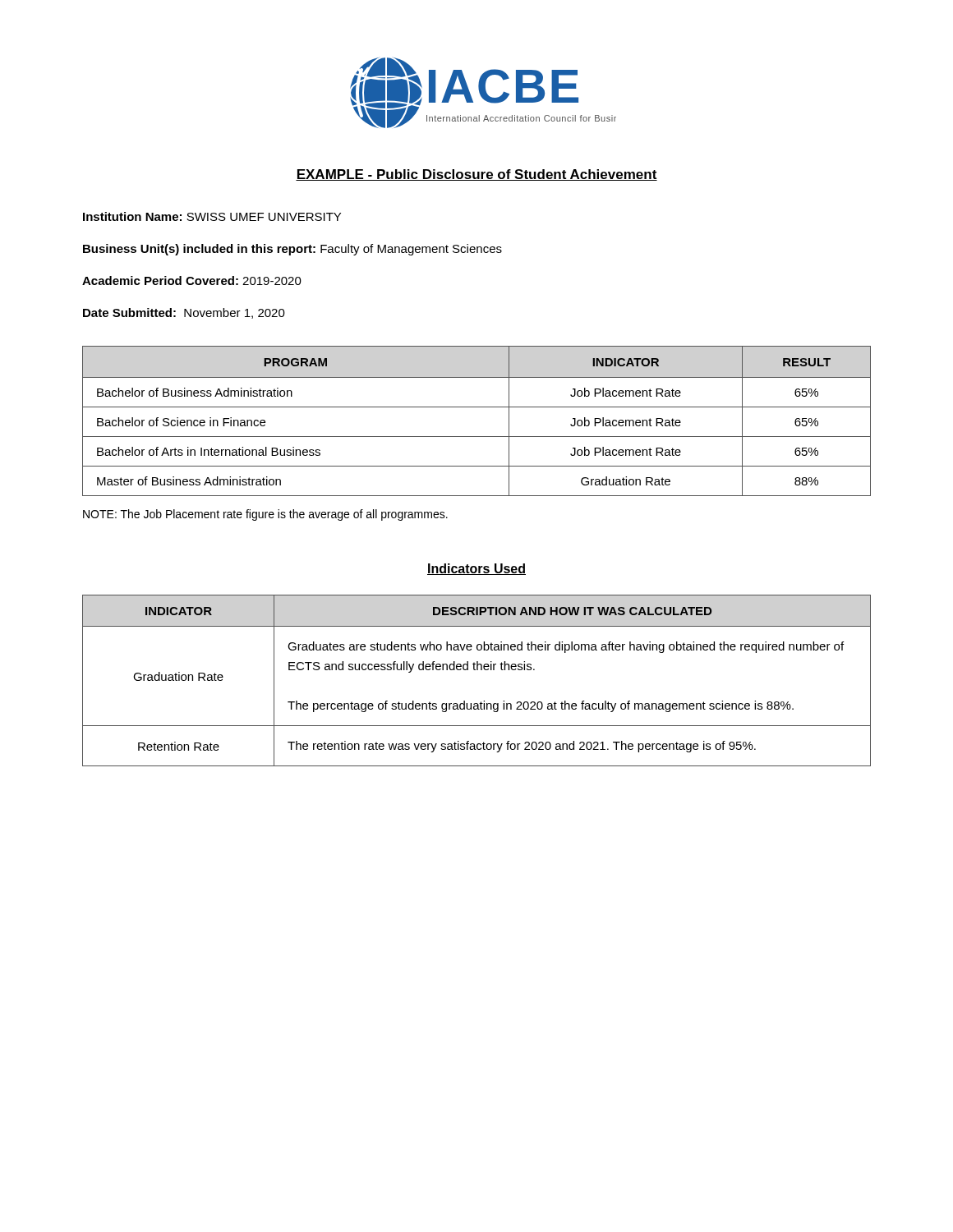Navigate to the text starting "Date Submitted: November"
The image size is (953, 1232).
(x=184, y=312)
